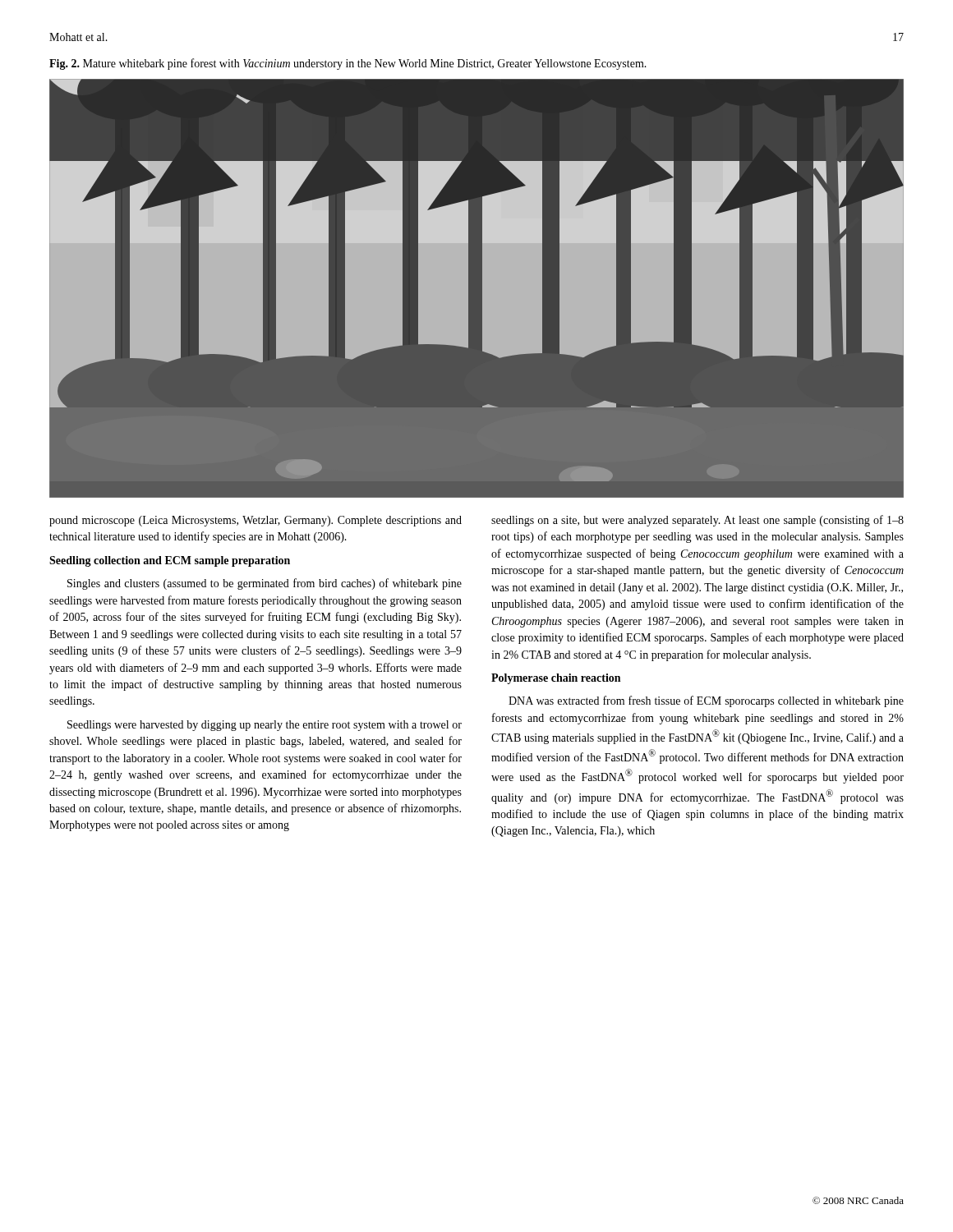Locate the section header that says "Seedling collection and"
Image resolution: width=953 pixels, height=1232 pixels.
255,561
